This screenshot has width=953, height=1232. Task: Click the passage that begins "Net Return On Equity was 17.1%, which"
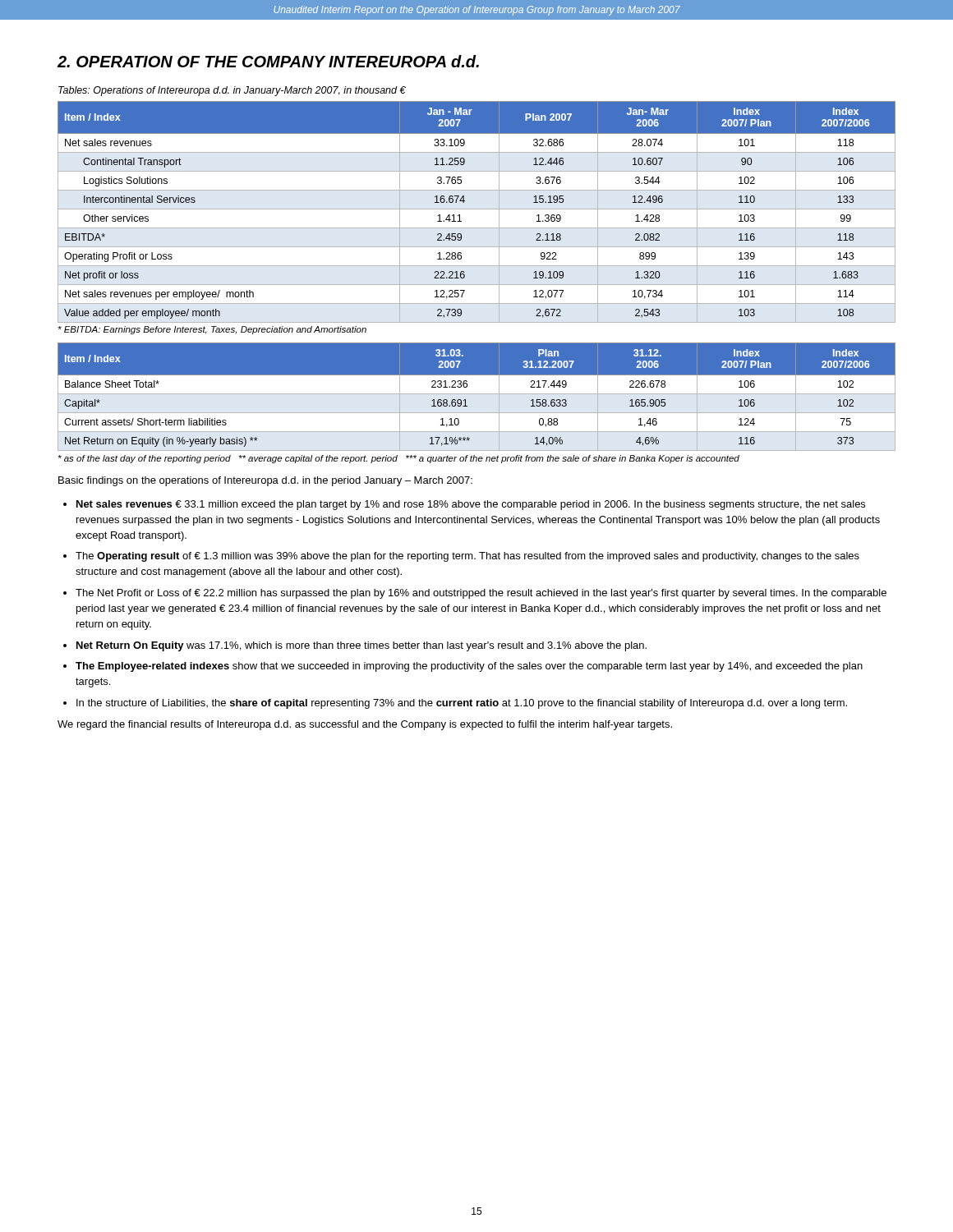(x=362, y=645)
